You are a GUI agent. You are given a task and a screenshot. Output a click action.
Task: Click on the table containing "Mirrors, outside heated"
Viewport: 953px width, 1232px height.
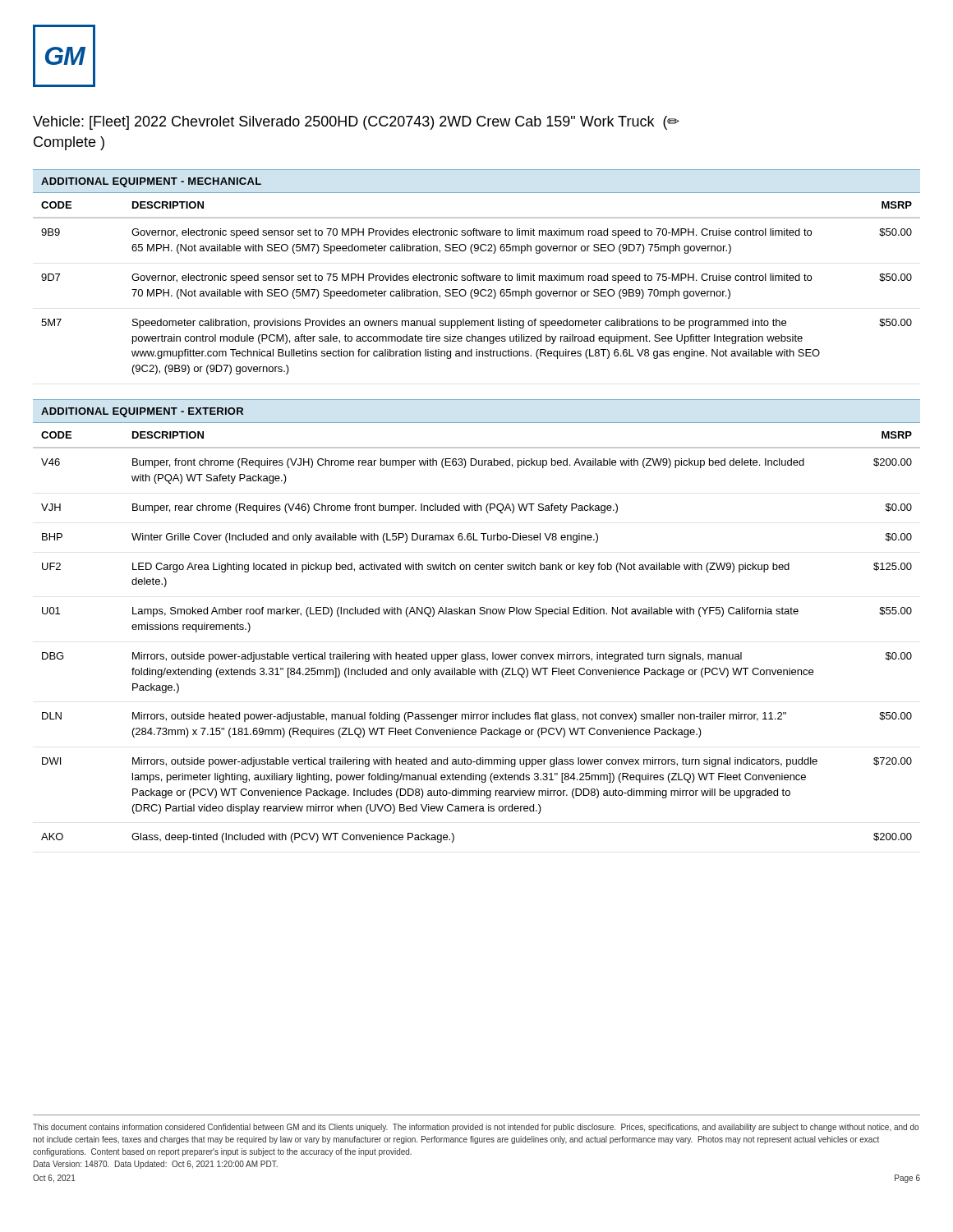point(476,638)
